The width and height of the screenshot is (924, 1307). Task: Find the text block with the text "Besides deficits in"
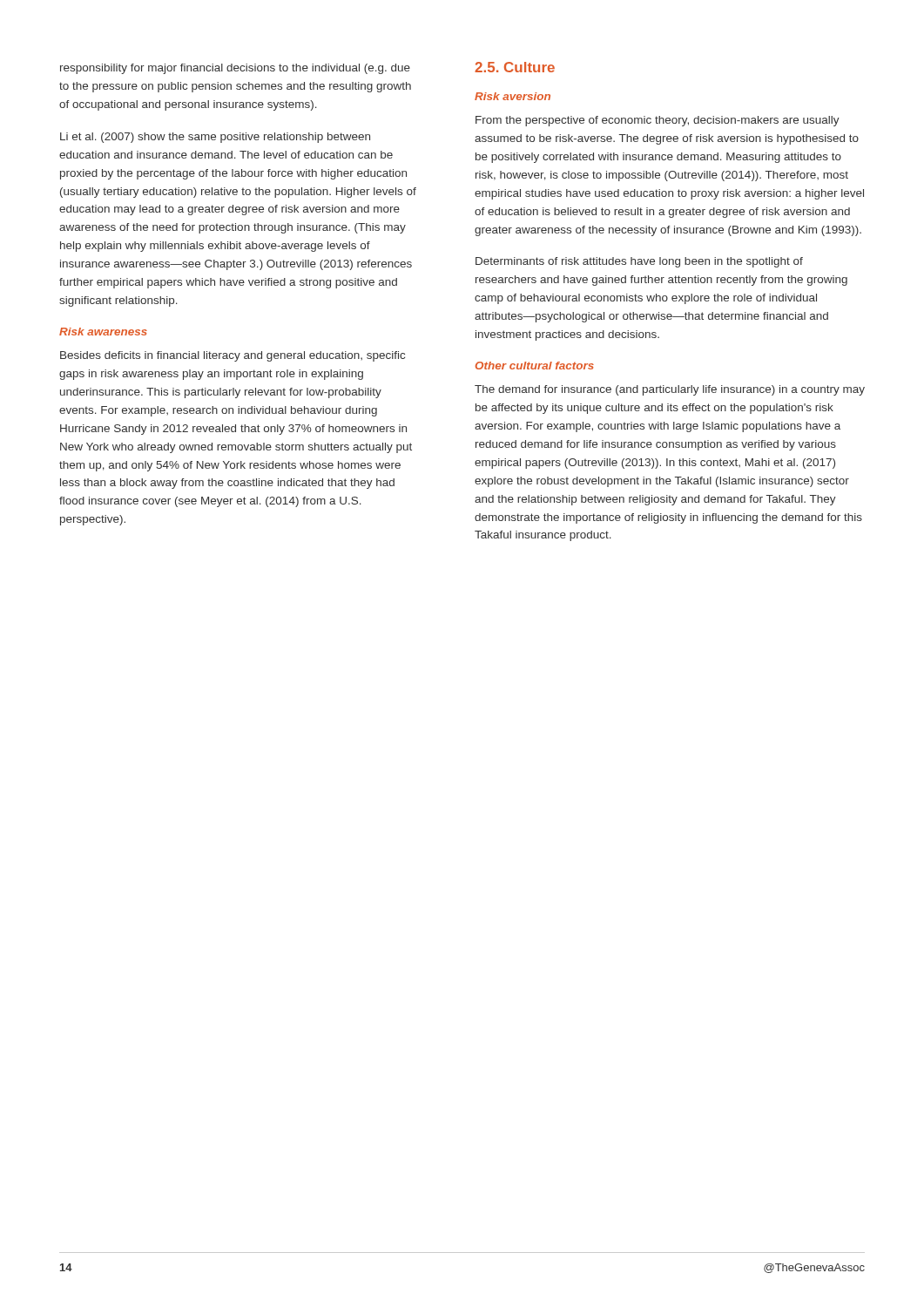coord(239,438)
